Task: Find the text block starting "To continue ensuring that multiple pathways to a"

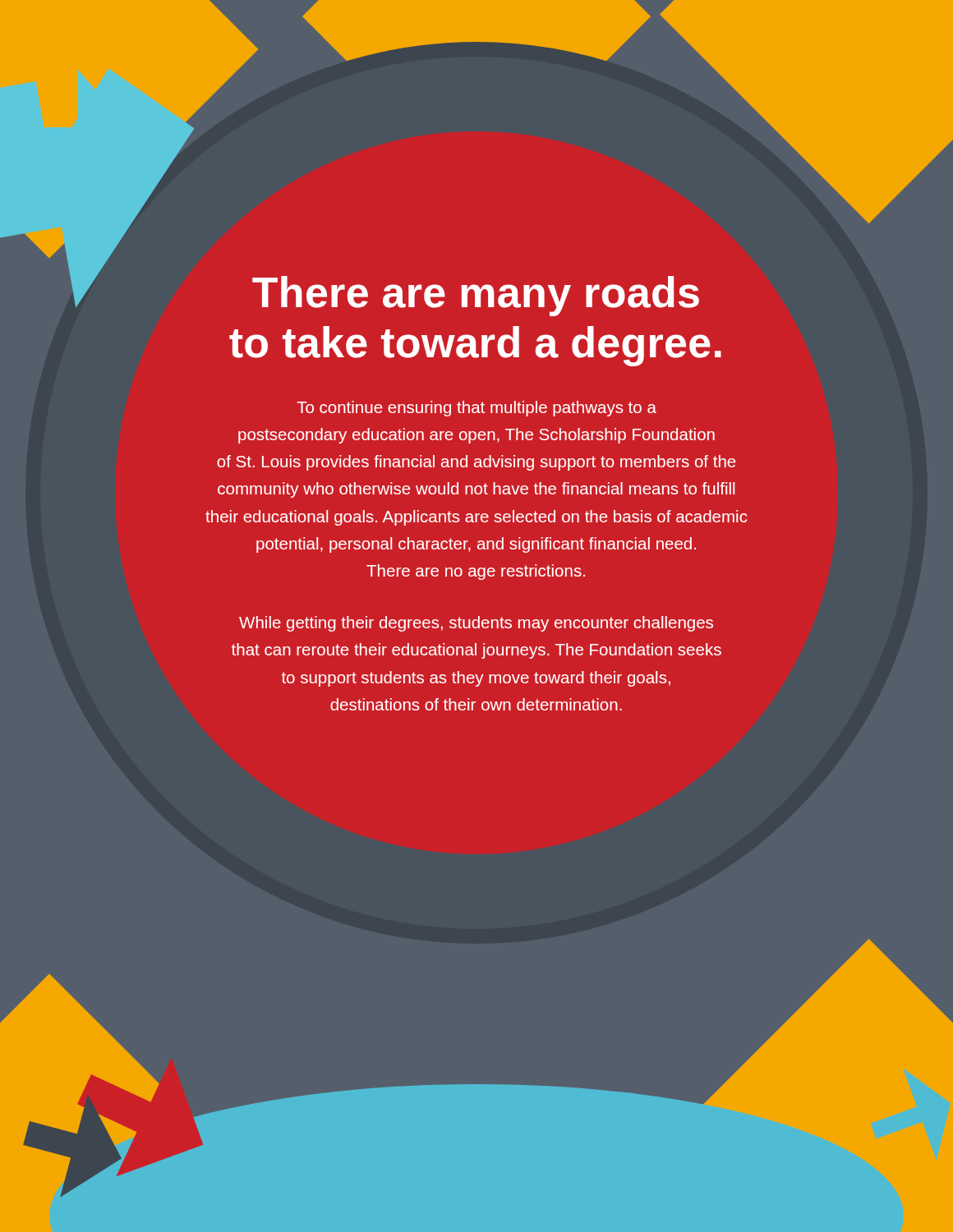Action: tap(476, 489)
